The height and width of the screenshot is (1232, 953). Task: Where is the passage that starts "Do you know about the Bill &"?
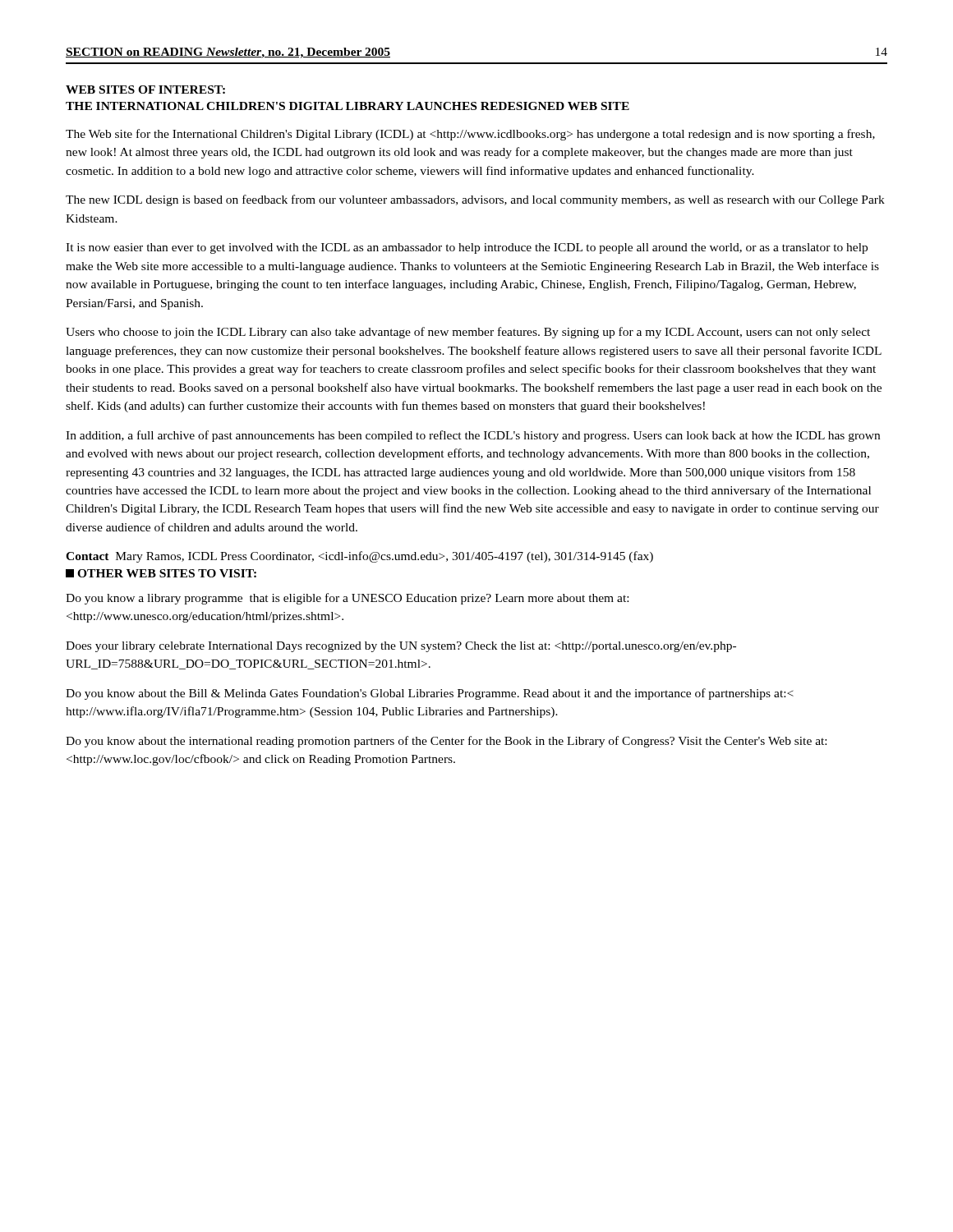tap(430, 702)
